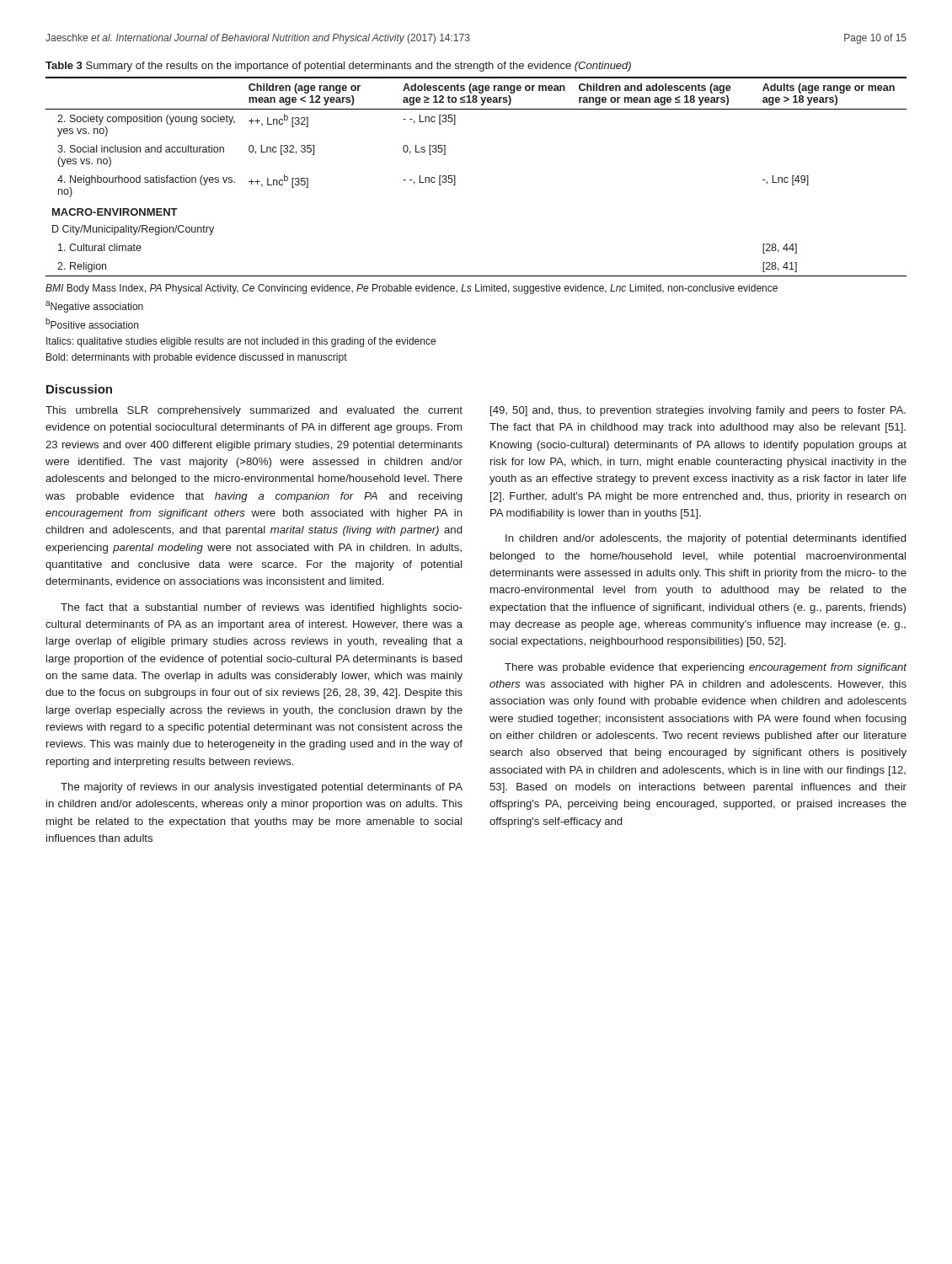Click a table
The image size is (952, 1264).
(476, 168)
